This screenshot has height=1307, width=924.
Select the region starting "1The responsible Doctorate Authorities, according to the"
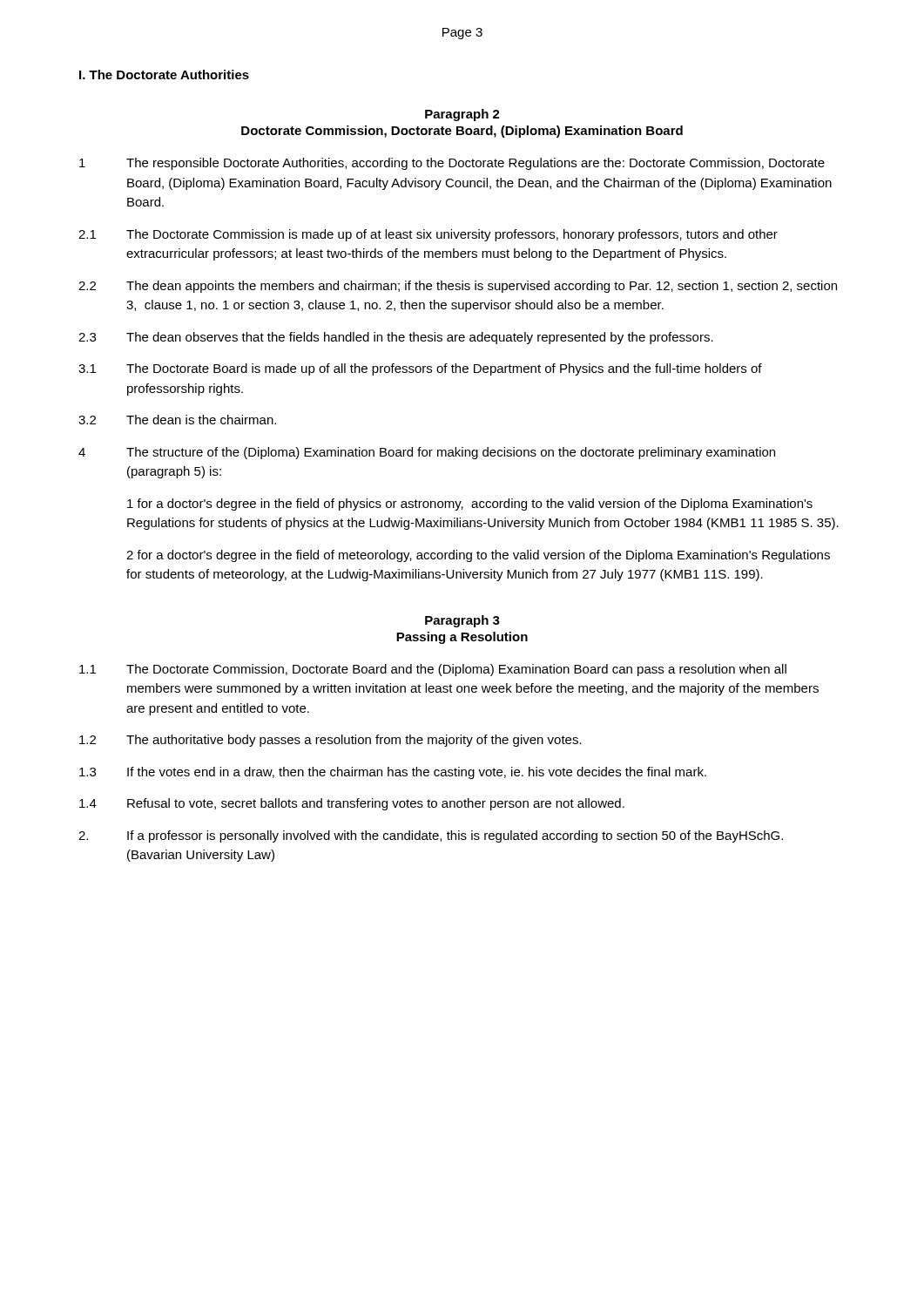pyautogui.click(x=460, y=183)
